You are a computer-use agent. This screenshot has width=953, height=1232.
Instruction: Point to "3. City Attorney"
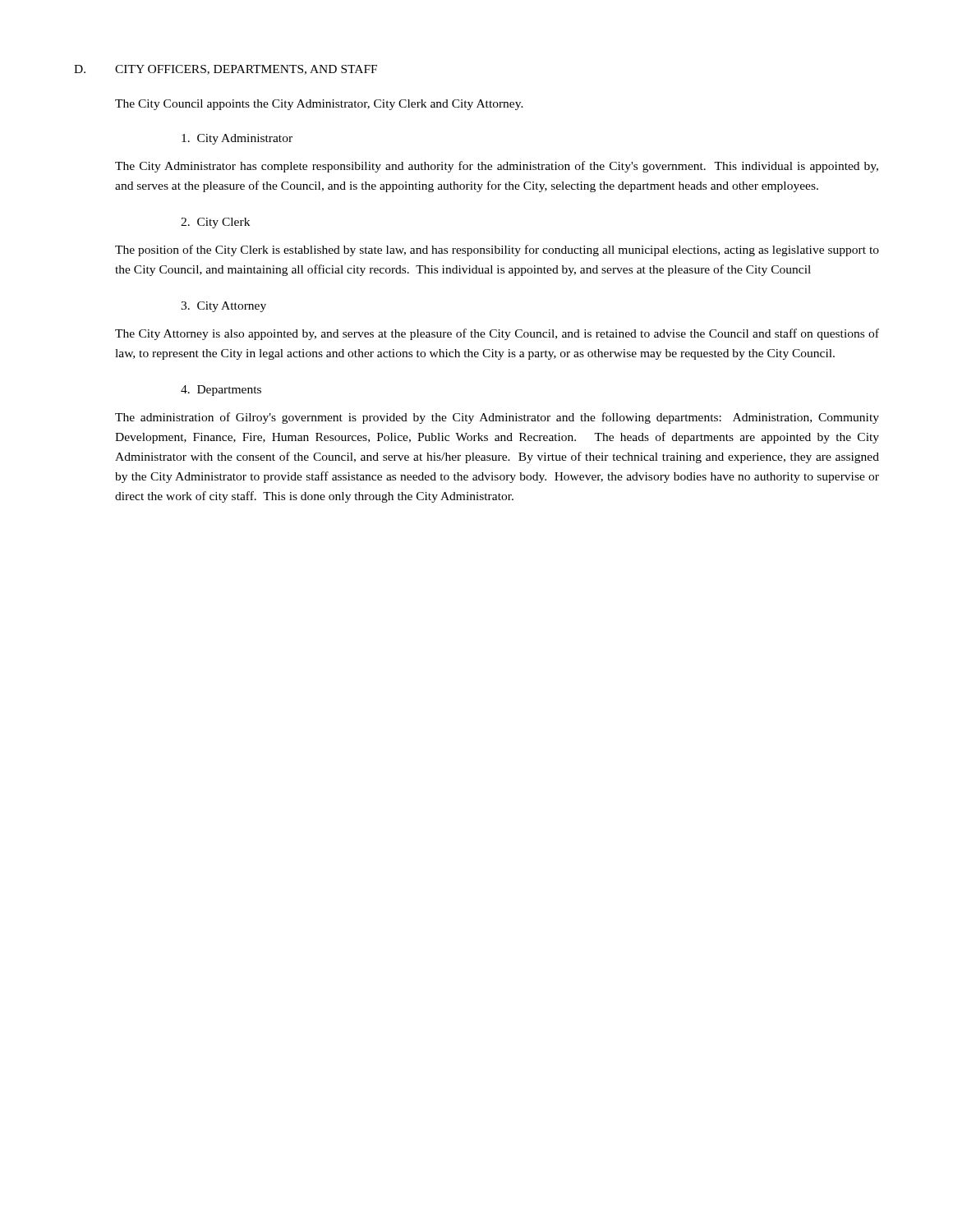[224, 305]
